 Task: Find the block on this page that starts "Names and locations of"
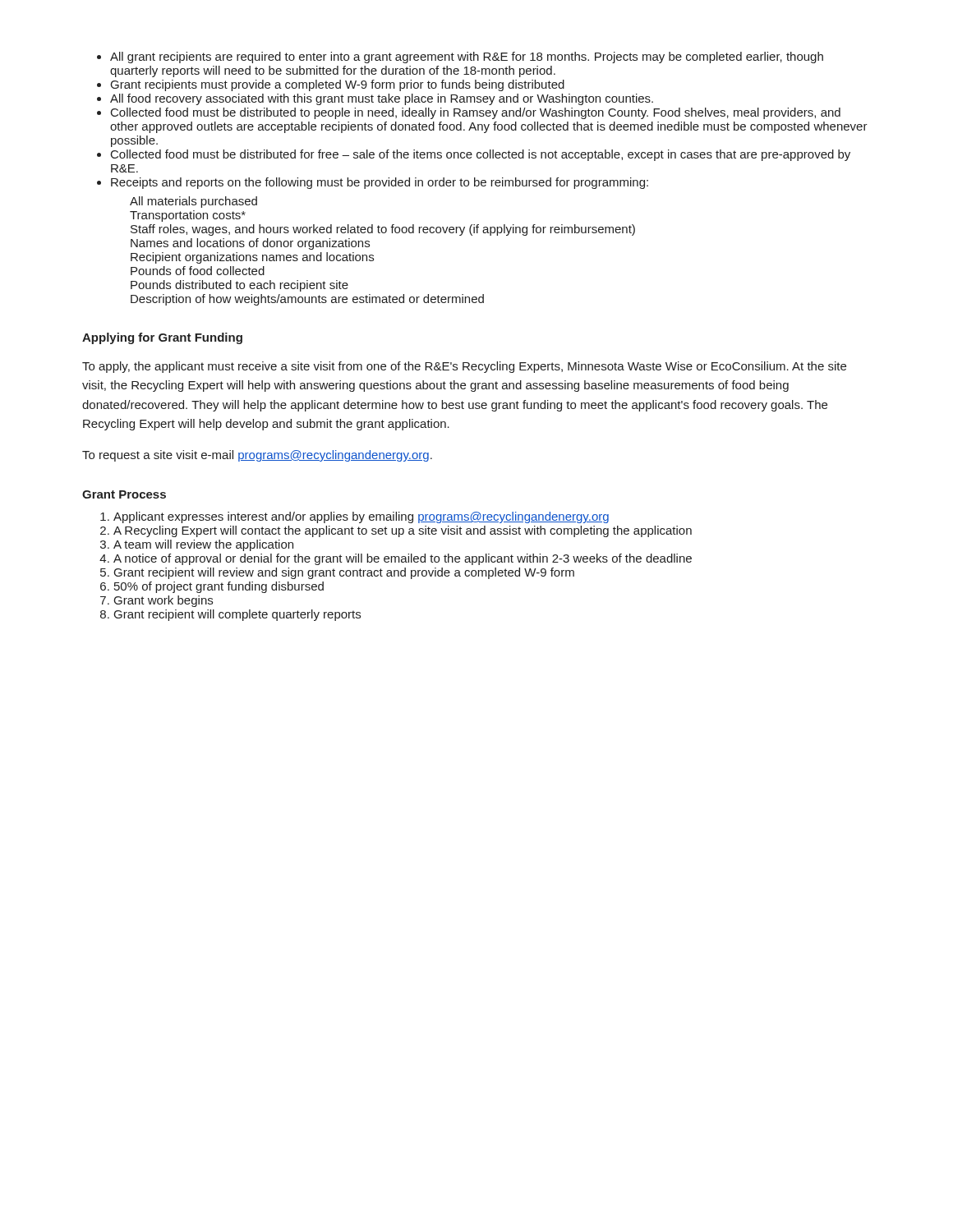[x=500, y=243]
